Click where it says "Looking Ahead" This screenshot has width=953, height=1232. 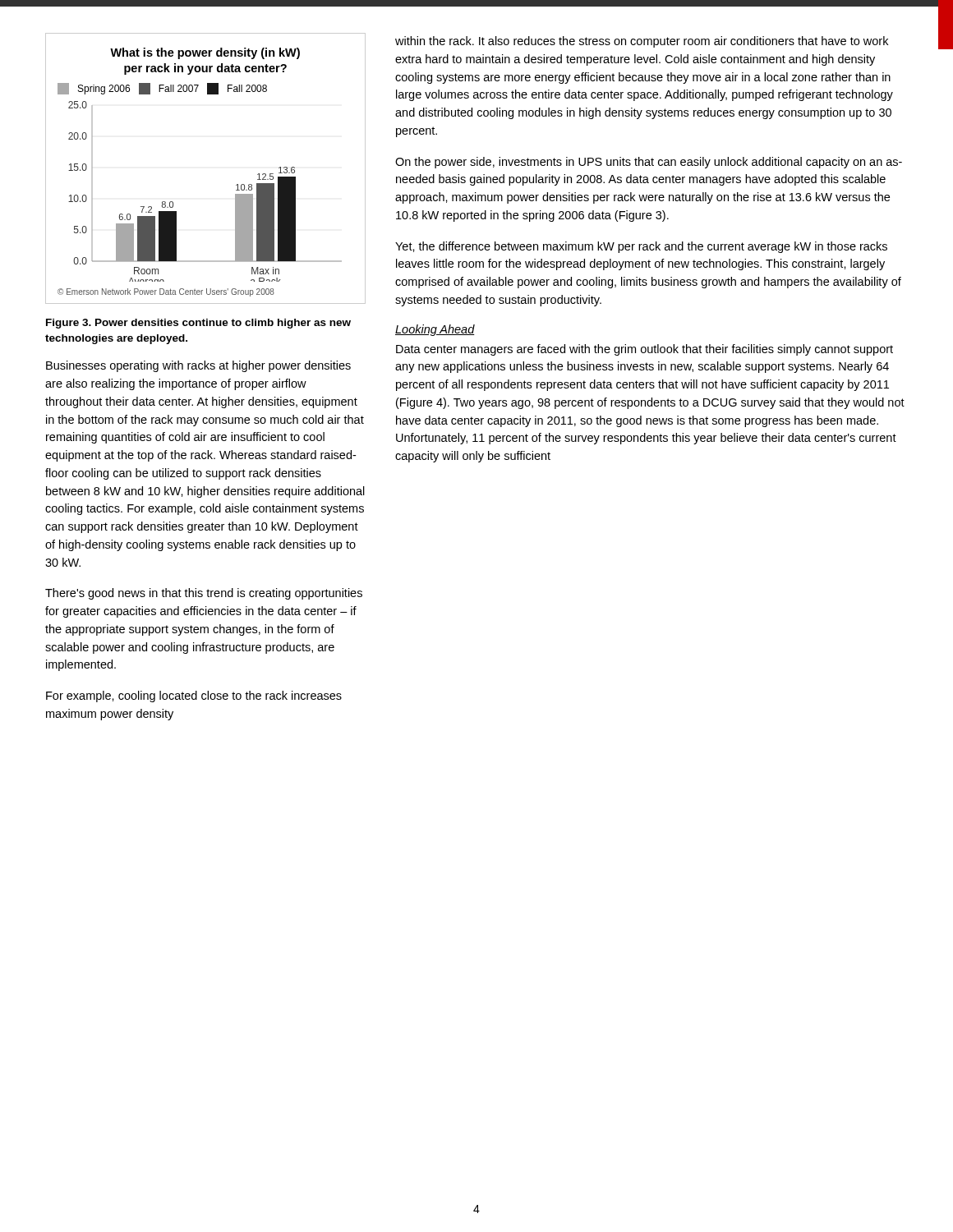coord(435,330)
